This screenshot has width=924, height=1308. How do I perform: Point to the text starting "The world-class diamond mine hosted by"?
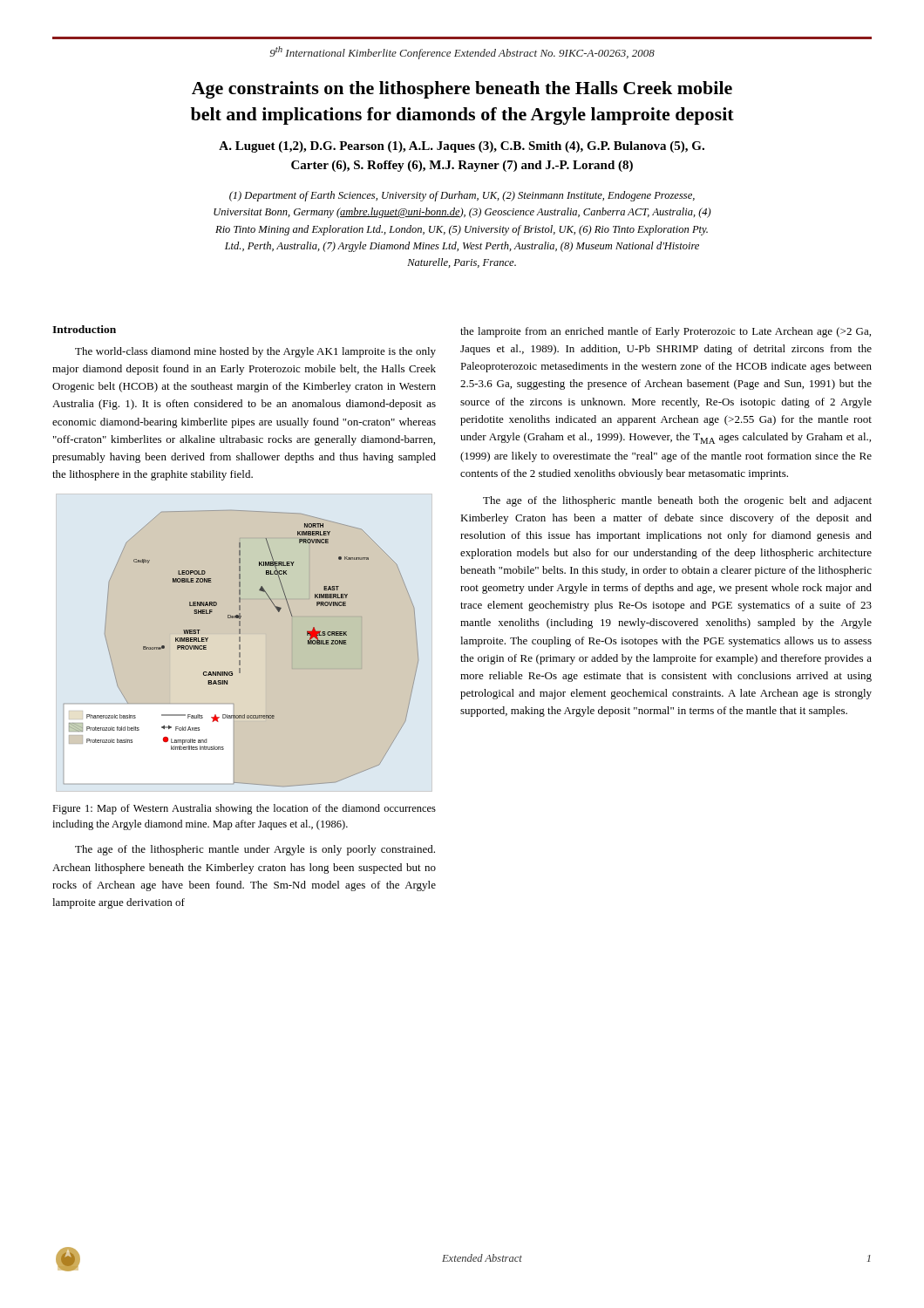tap(244, 413)
